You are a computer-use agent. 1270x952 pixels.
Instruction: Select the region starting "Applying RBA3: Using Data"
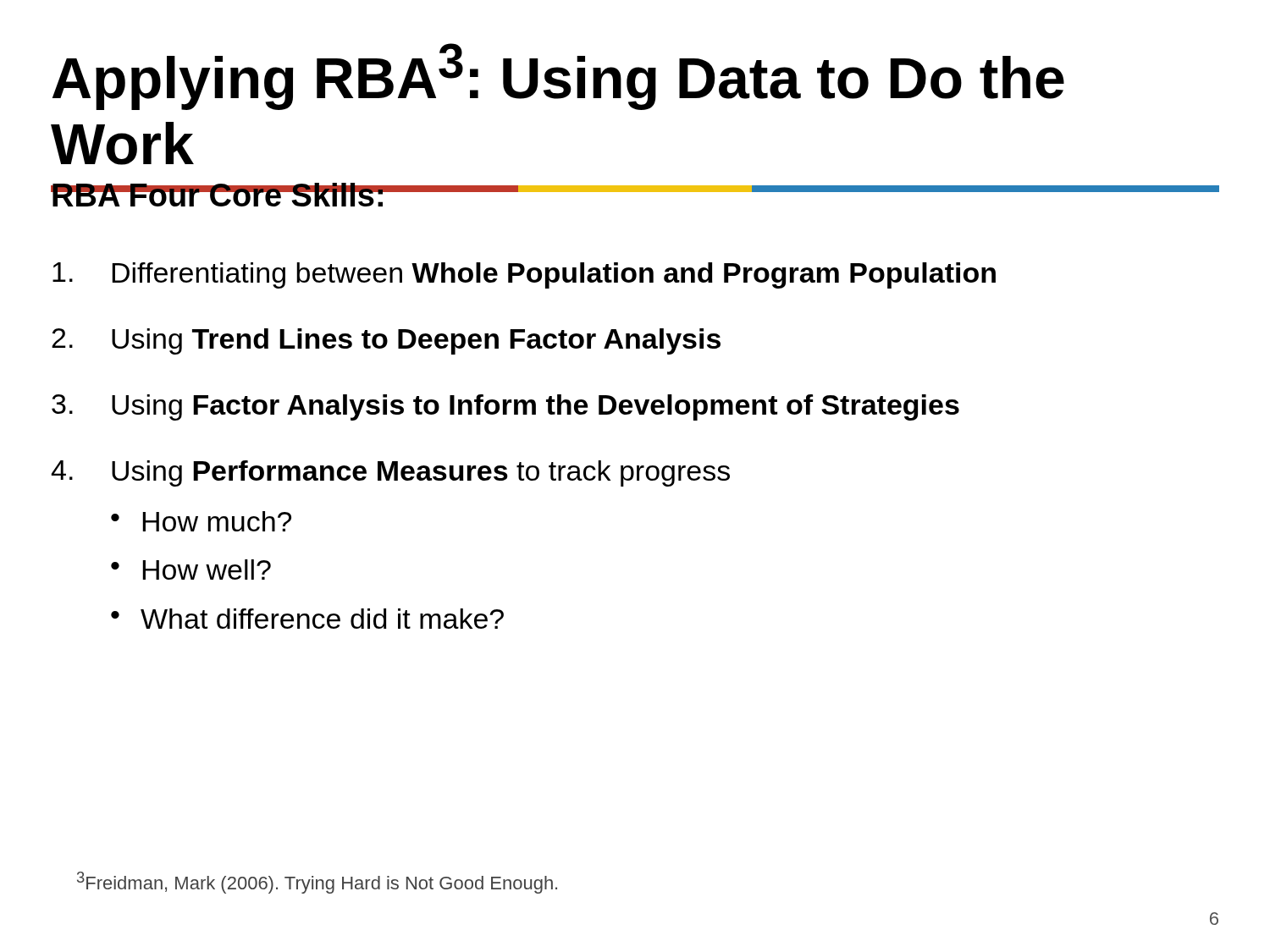(x=635, y=113)
